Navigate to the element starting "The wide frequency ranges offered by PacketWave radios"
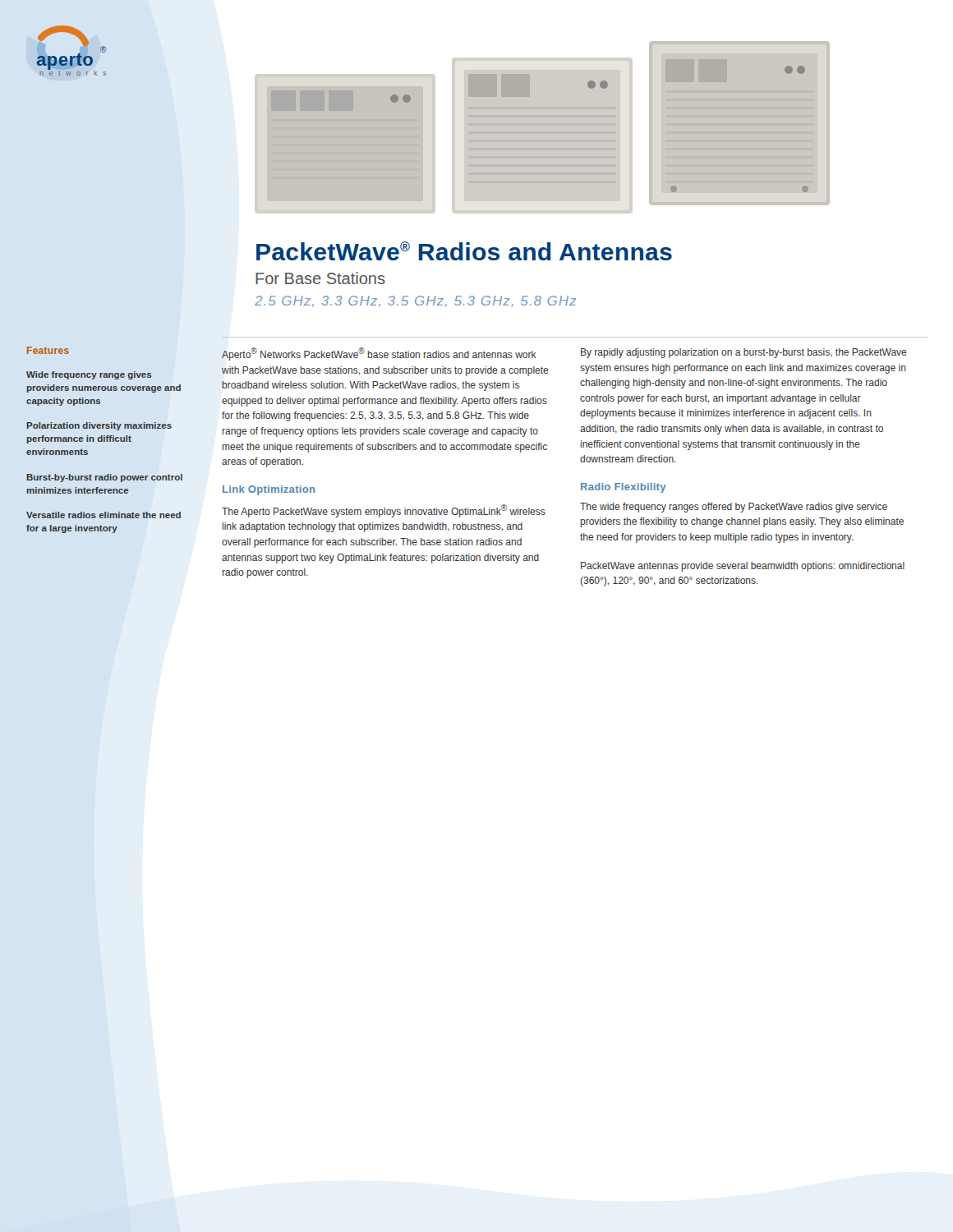This screenshot has width=953, height=1232. [x=742, y=522]
